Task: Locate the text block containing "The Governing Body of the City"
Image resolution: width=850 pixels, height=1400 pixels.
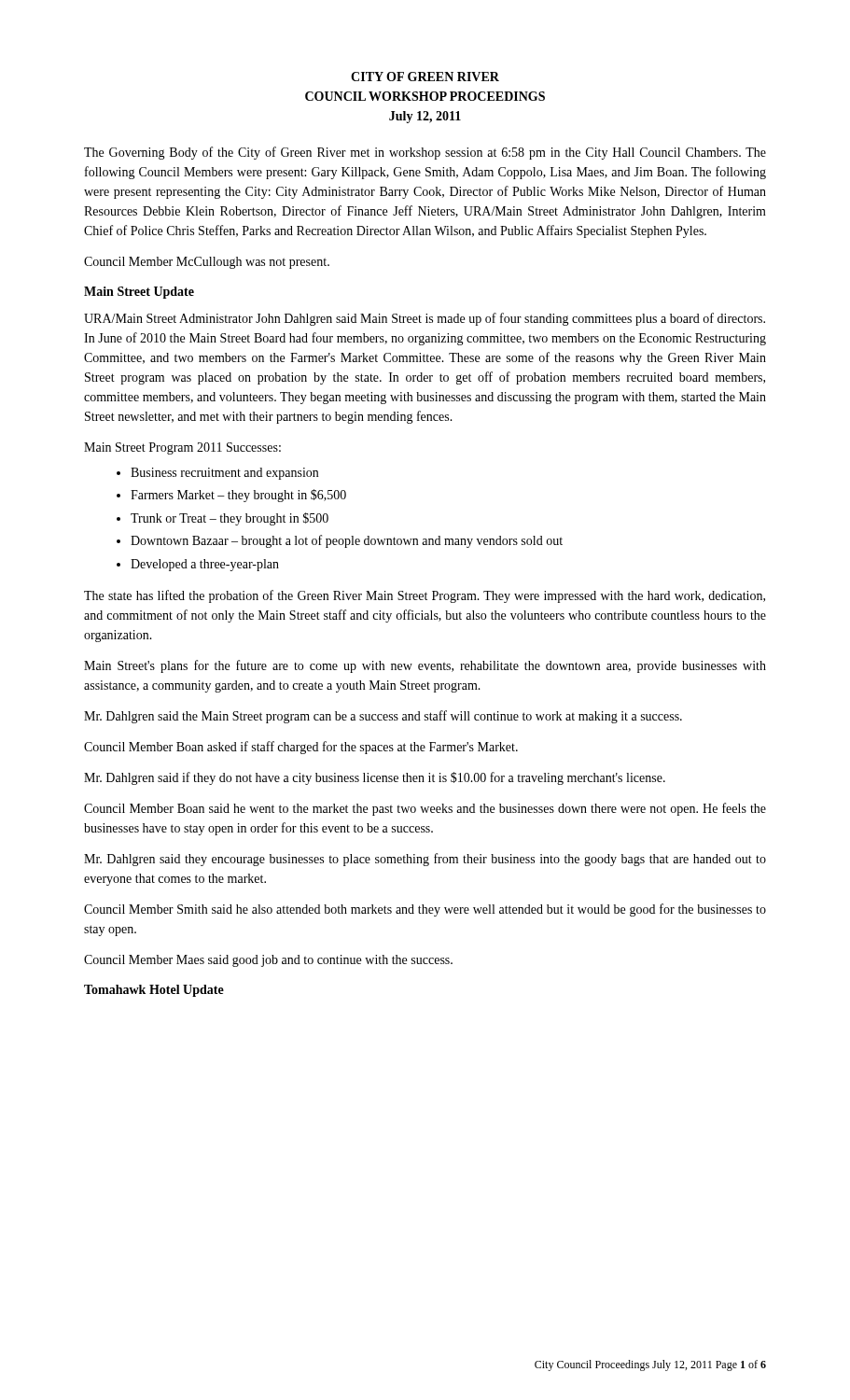Action: click(x=425, y=192)
